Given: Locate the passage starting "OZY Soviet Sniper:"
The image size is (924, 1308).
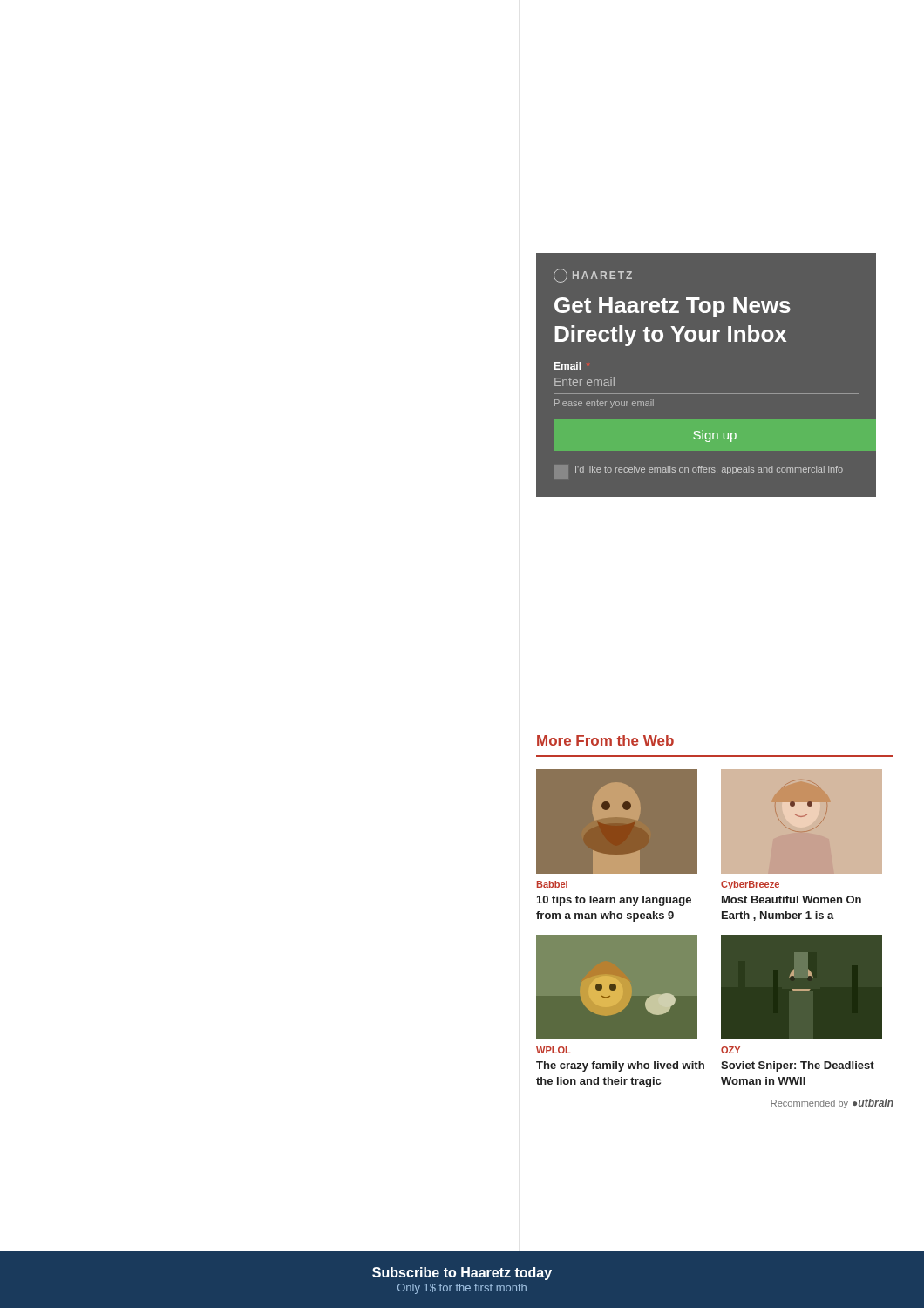Looking at the screenshot, I should pyautogui.click(x=807, y=1067).
